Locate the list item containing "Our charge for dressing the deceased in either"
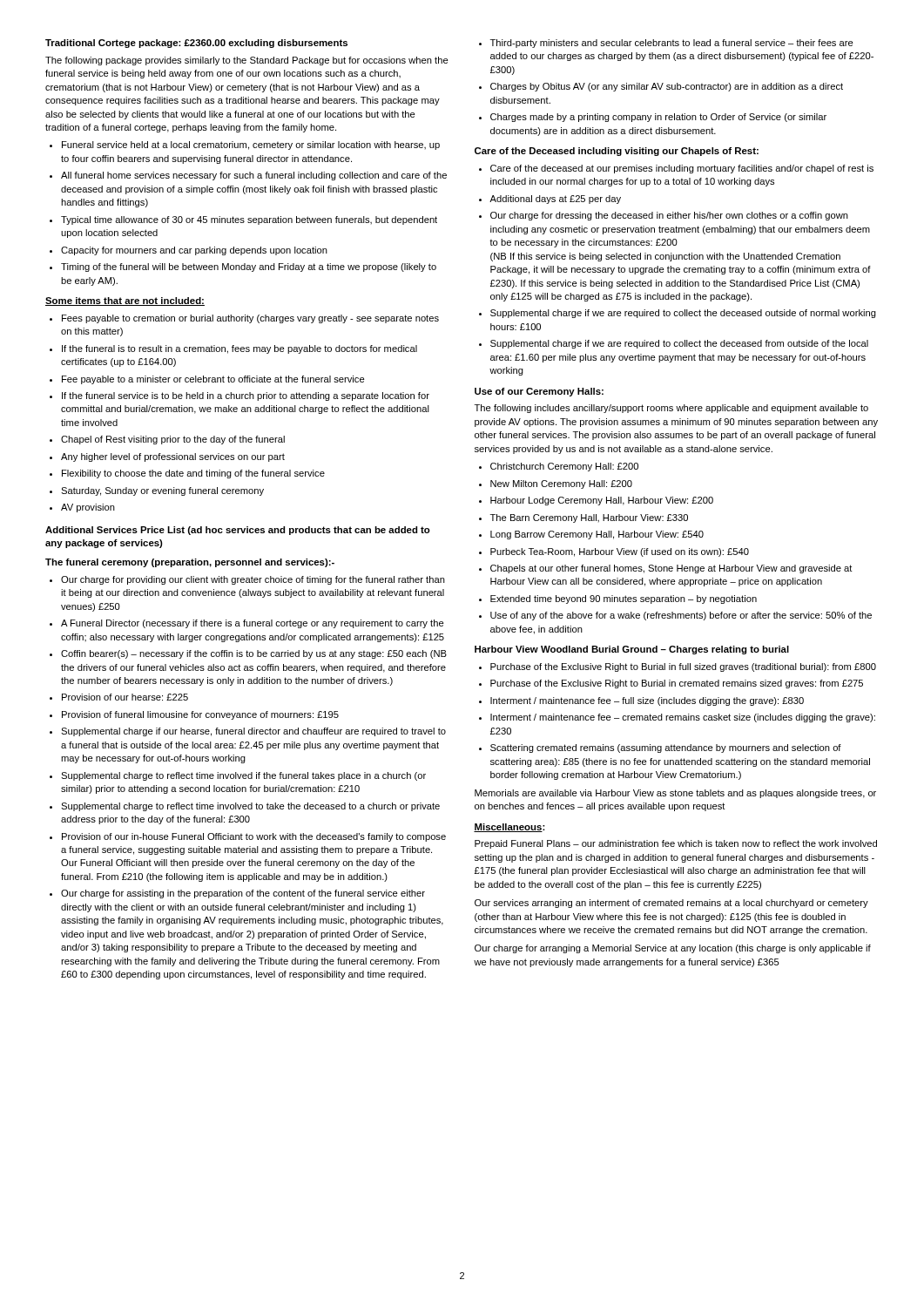 coord(680,256)
